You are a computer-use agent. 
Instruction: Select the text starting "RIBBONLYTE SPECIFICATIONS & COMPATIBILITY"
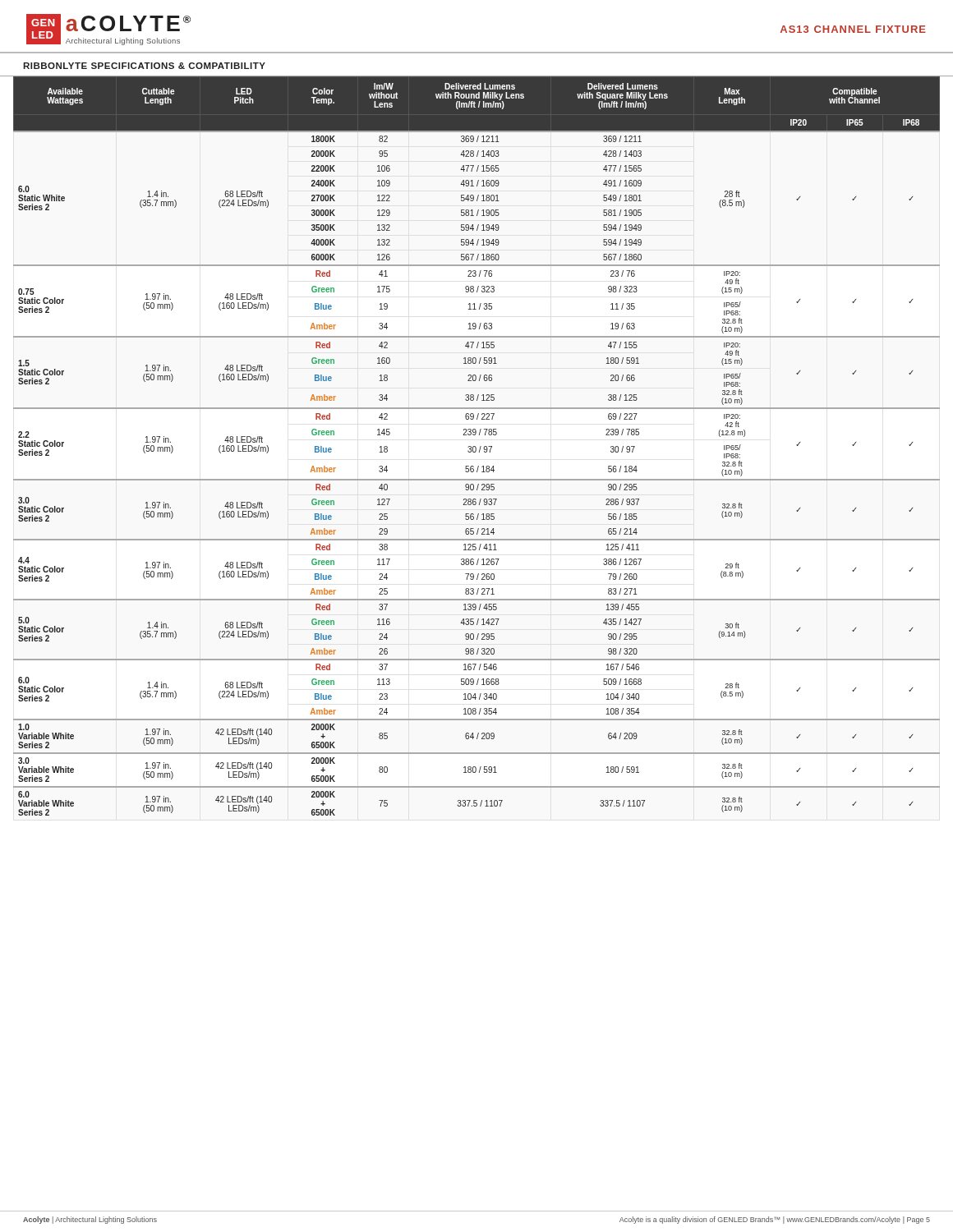click(x=144, y=66)
